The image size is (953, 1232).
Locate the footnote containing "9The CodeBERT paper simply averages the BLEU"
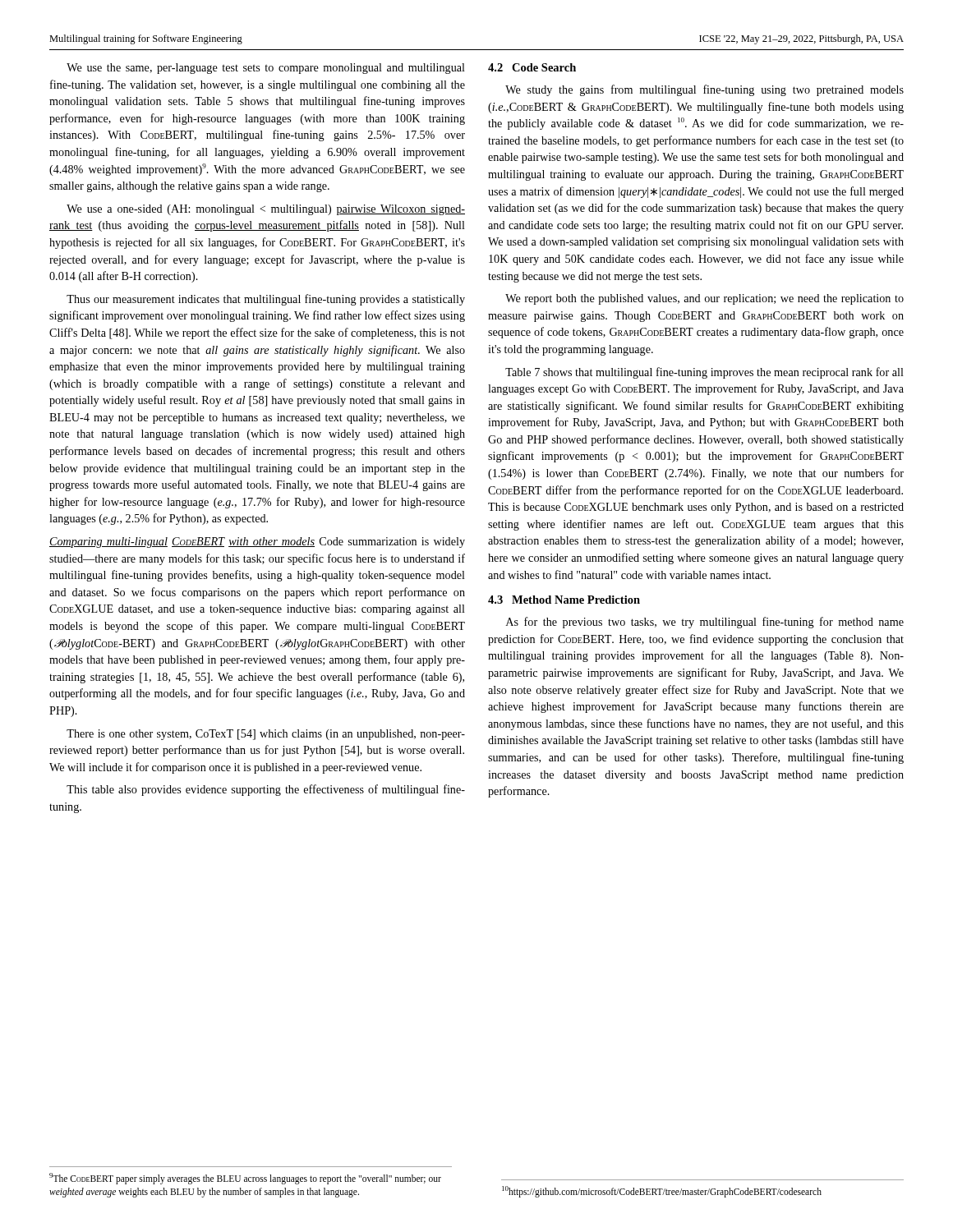tap(245, 1184)
